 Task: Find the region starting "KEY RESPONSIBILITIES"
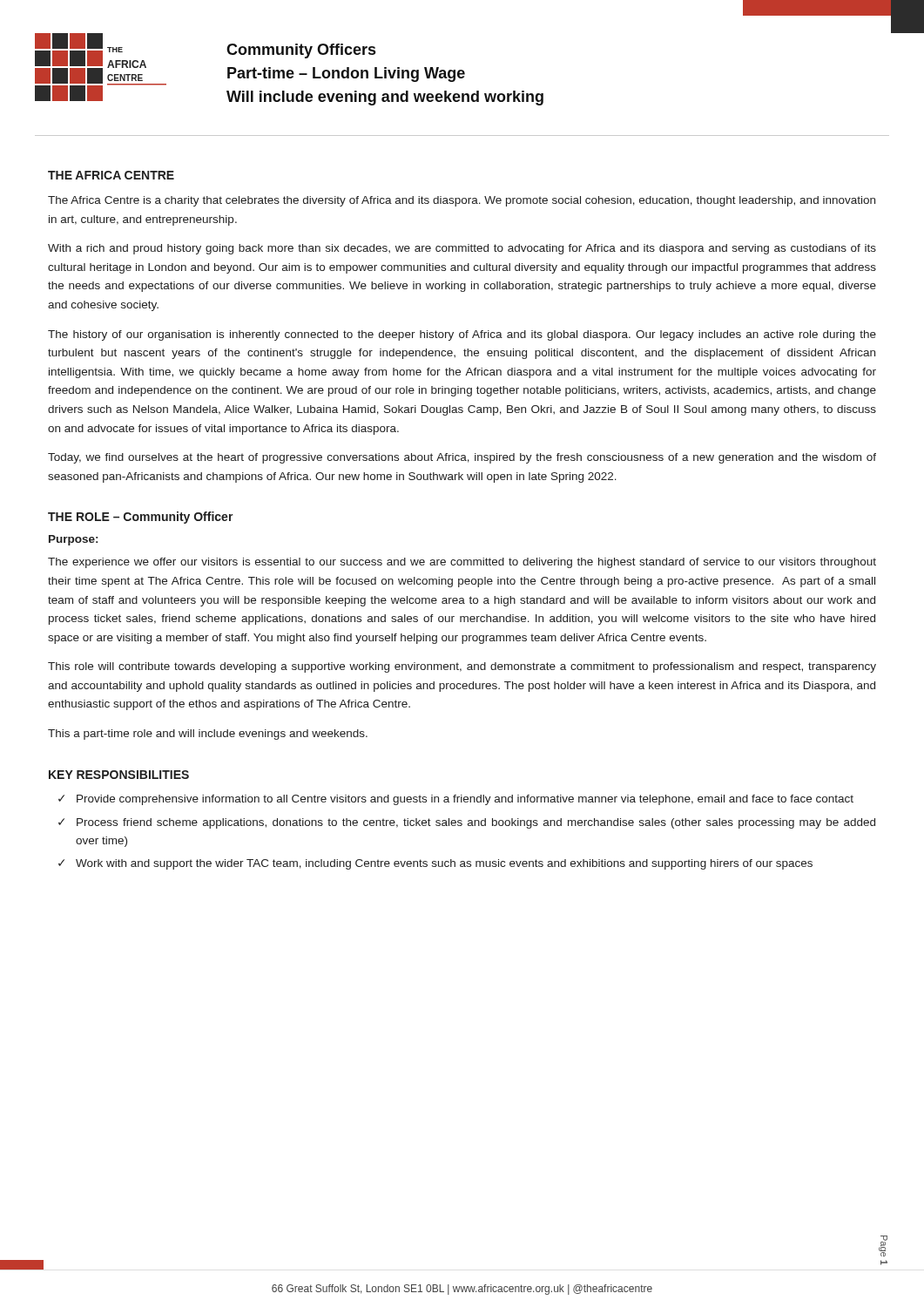(119, 774)
